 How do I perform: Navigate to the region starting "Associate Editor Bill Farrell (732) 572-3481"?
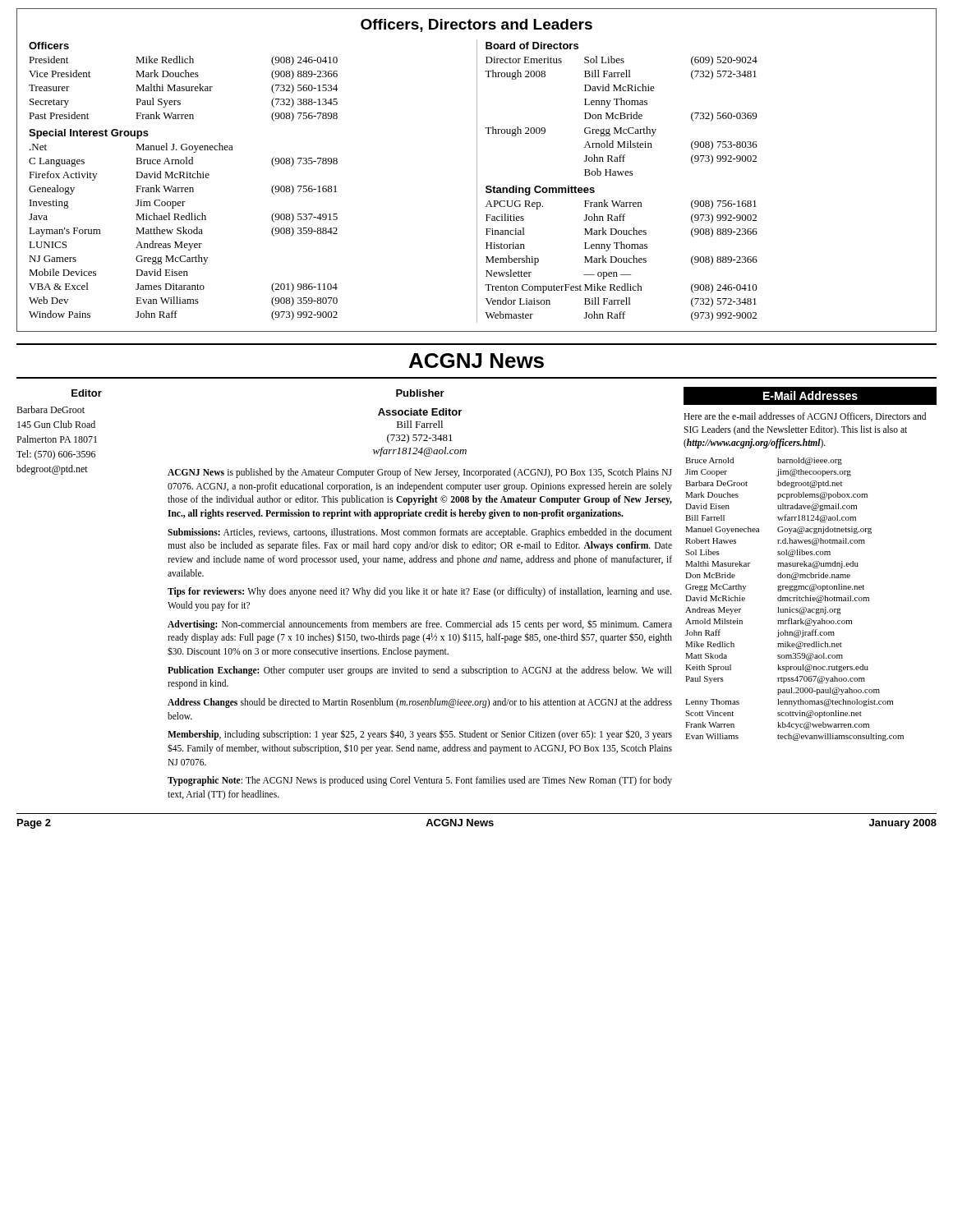(420, 432)
